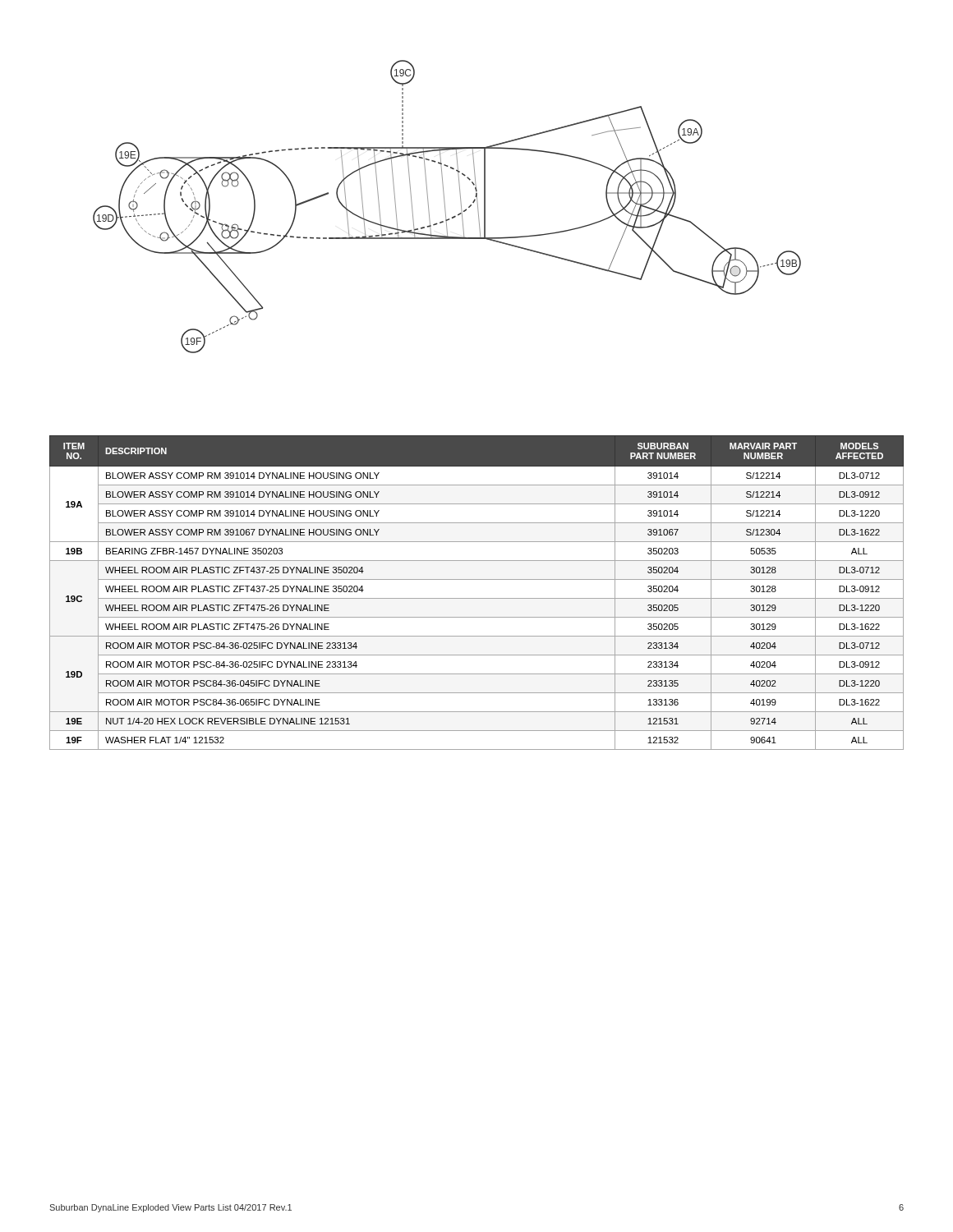Locate the table with the text "NUT 1/4-20 HEX"
Viewport: 953px width, 1232px height.
(x=476, y=593)
